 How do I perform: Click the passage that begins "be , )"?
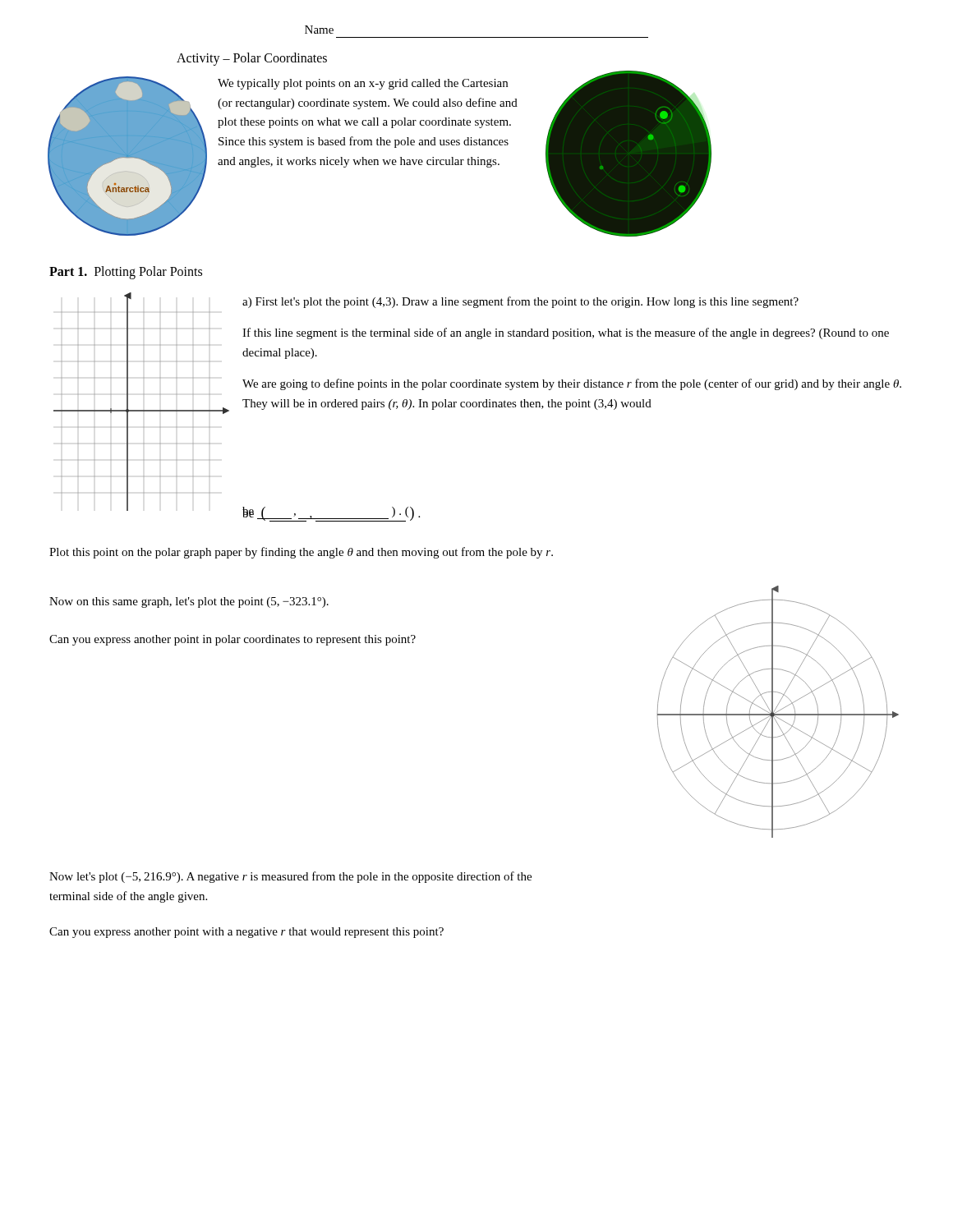pos(326,512)
